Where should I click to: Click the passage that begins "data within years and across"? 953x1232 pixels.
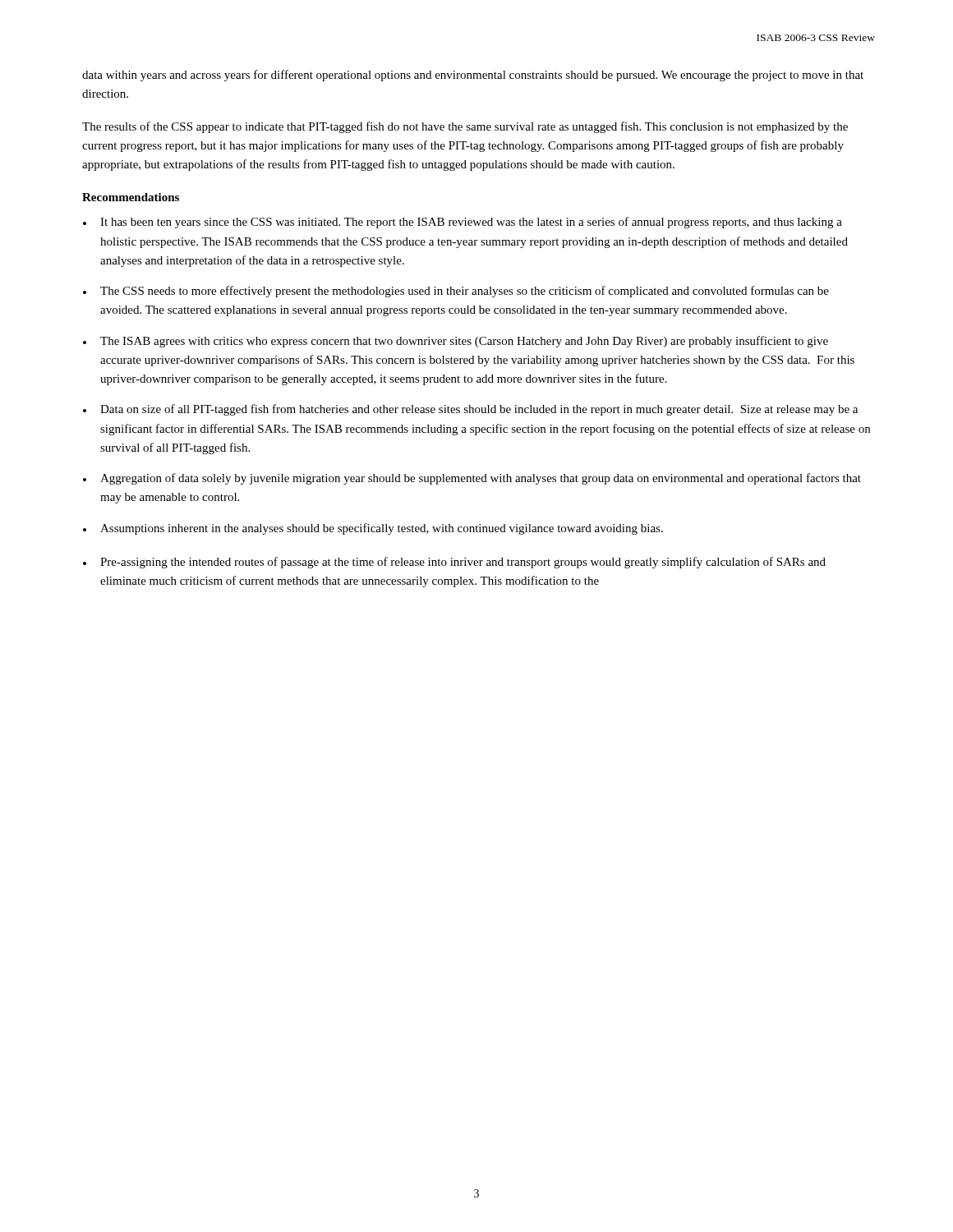pyautogui.click(x=473, y=84)
